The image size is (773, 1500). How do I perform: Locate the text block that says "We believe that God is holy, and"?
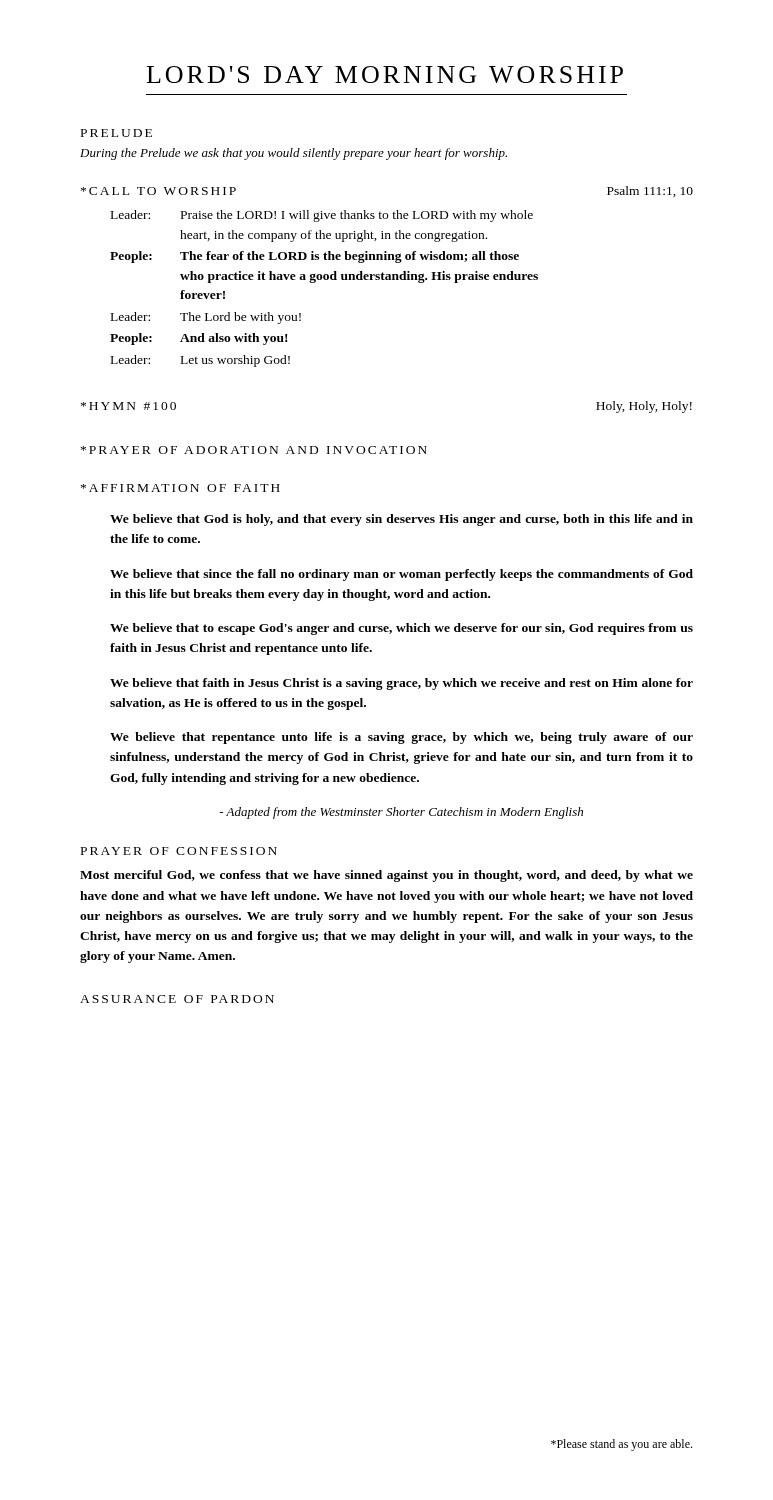pyautogui.click(x=402, y=520)
